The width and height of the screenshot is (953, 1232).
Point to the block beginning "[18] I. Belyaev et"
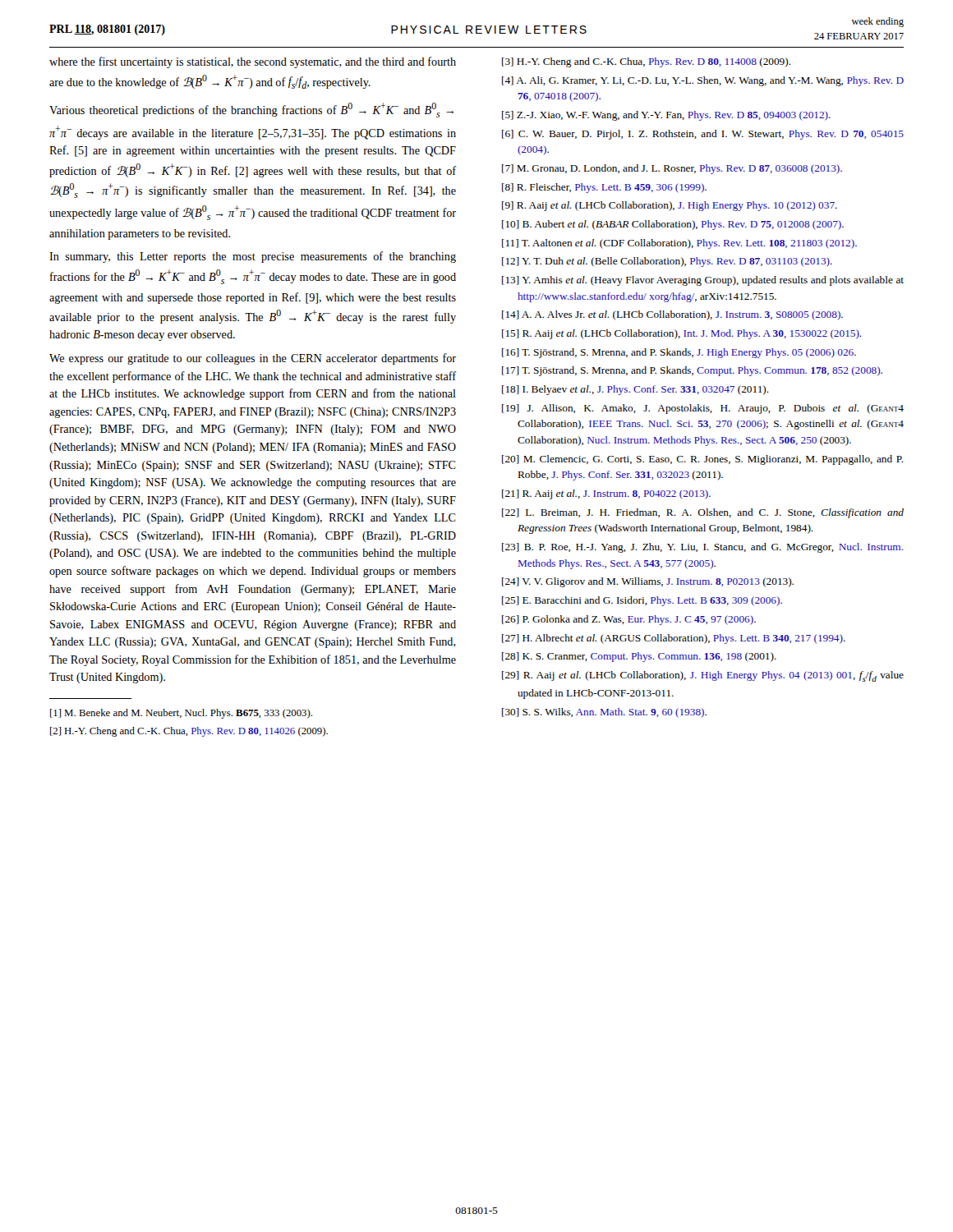coord(635,389)
